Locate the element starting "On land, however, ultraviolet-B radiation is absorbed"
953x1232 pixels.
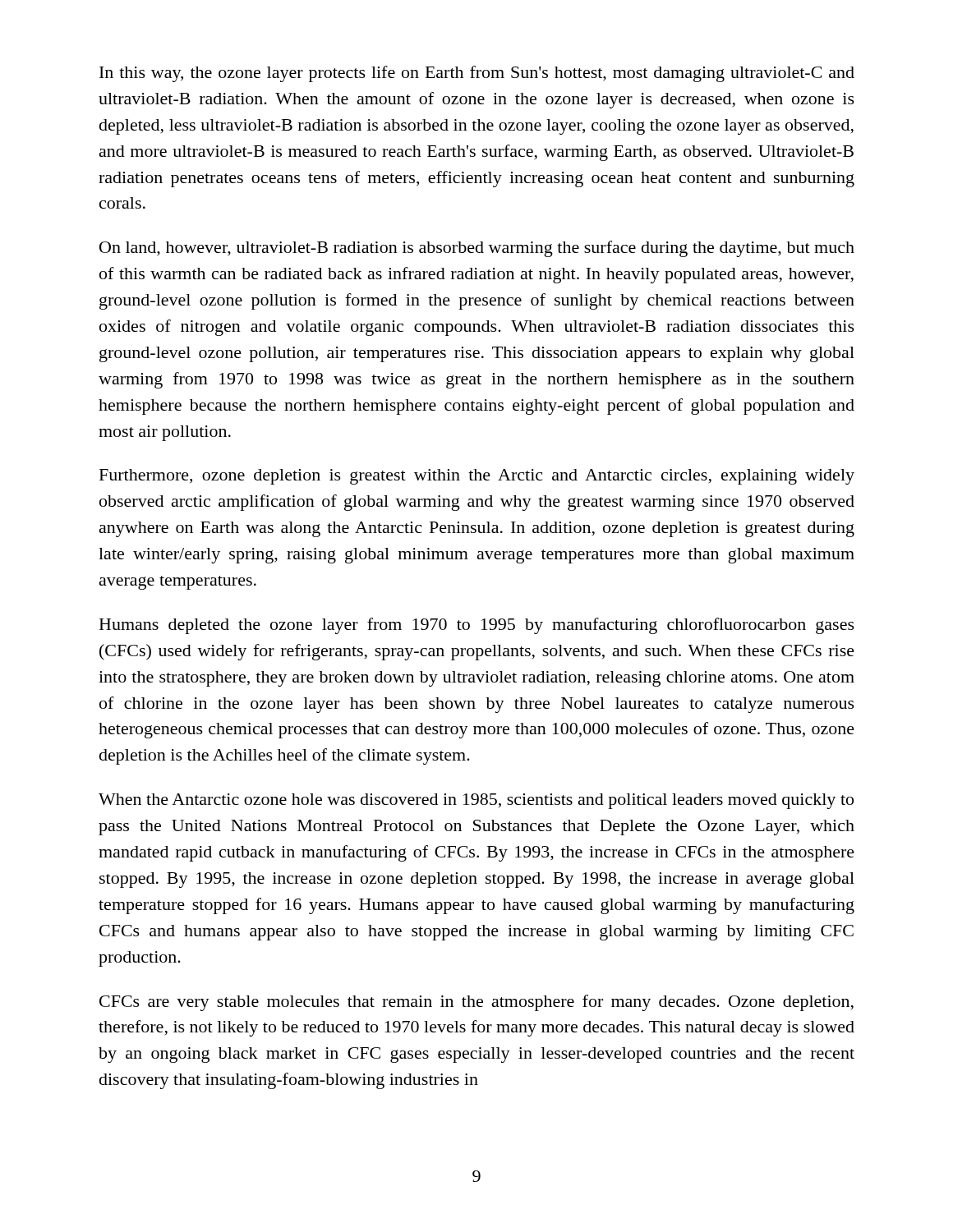pyautogui.click(x=476, y=339)
